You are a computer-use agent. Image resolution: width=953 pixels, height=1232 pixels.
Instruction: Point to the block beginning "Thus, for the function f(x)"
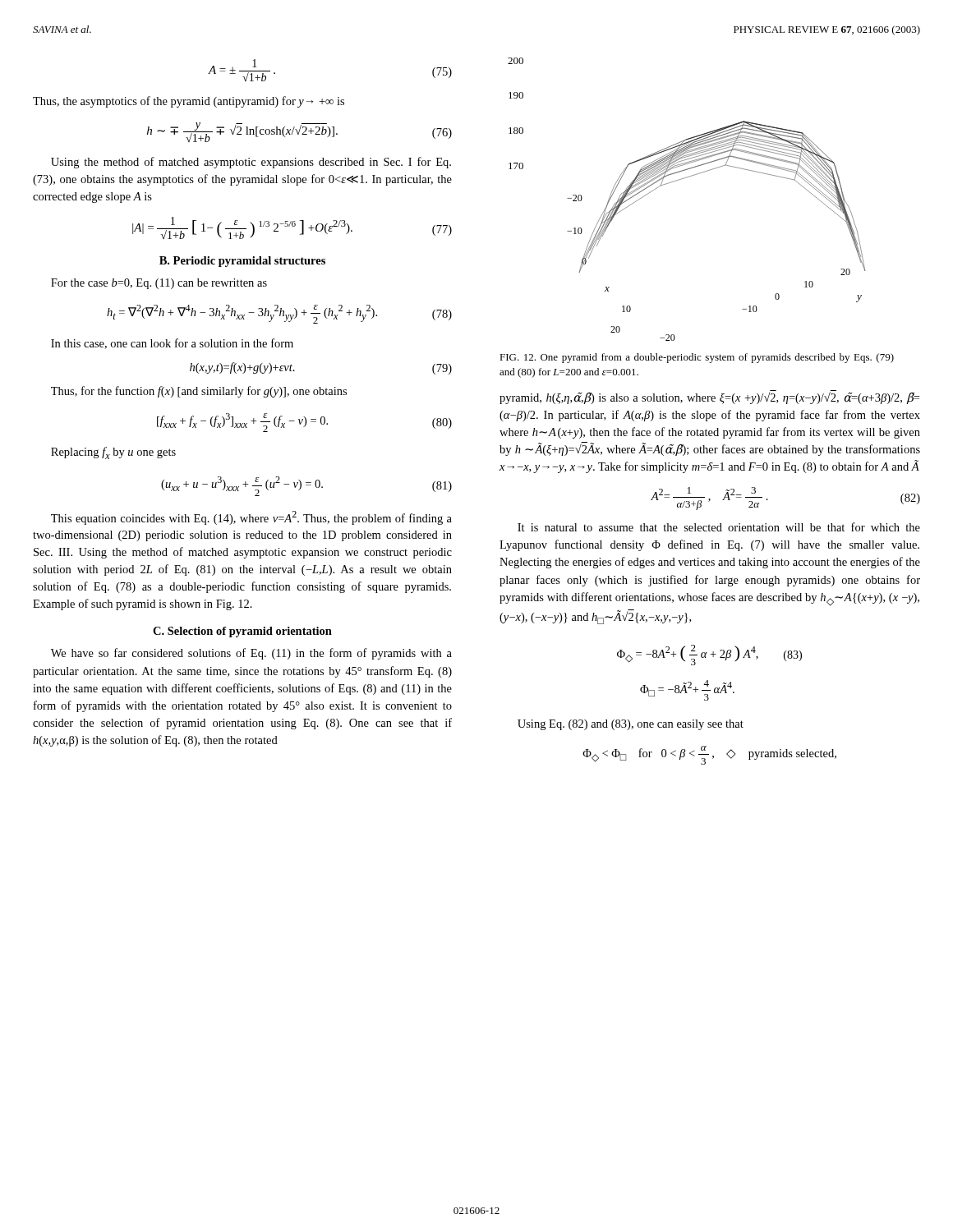pos(199,391)
